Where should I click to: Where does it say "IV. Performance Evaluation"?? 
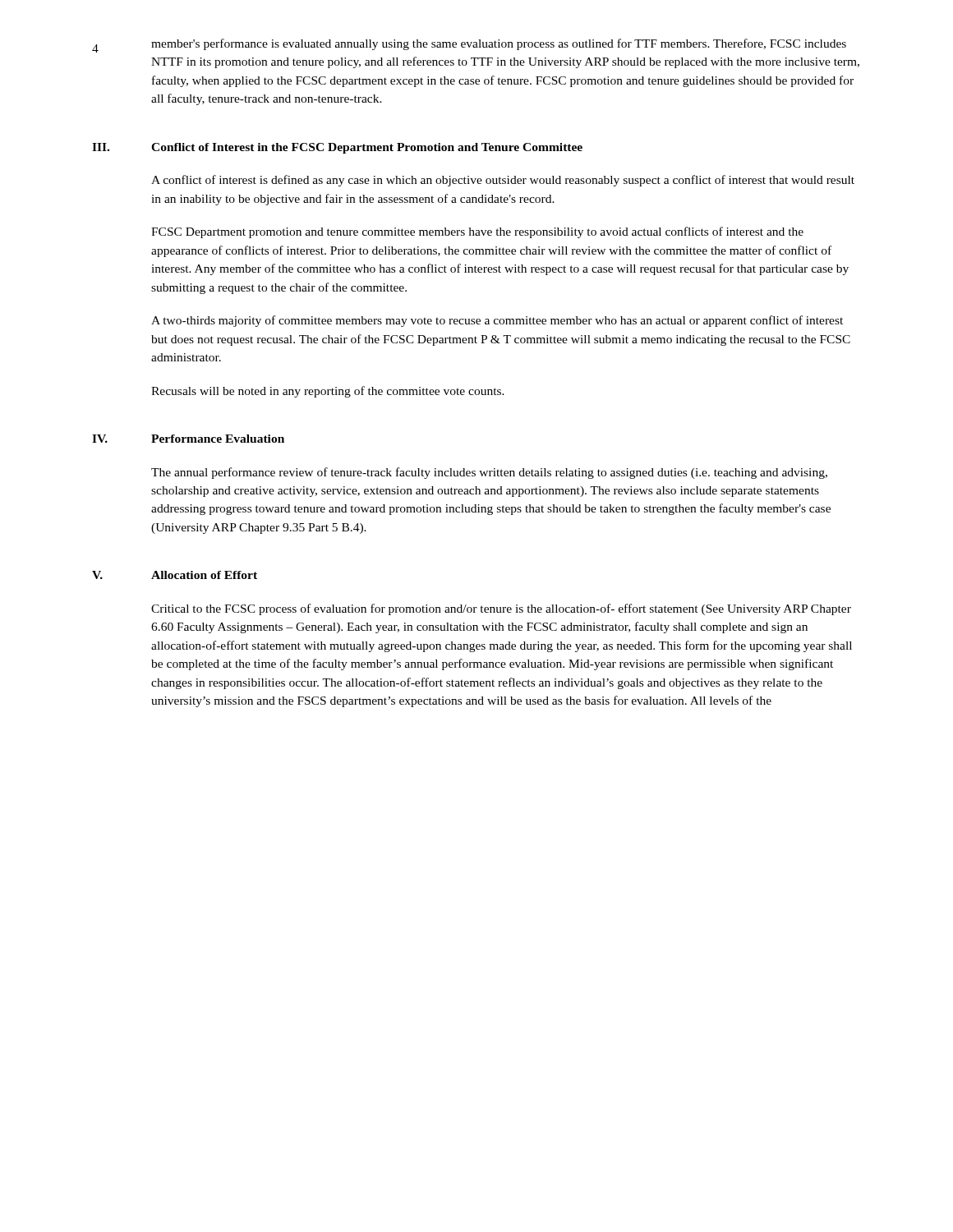188,439
